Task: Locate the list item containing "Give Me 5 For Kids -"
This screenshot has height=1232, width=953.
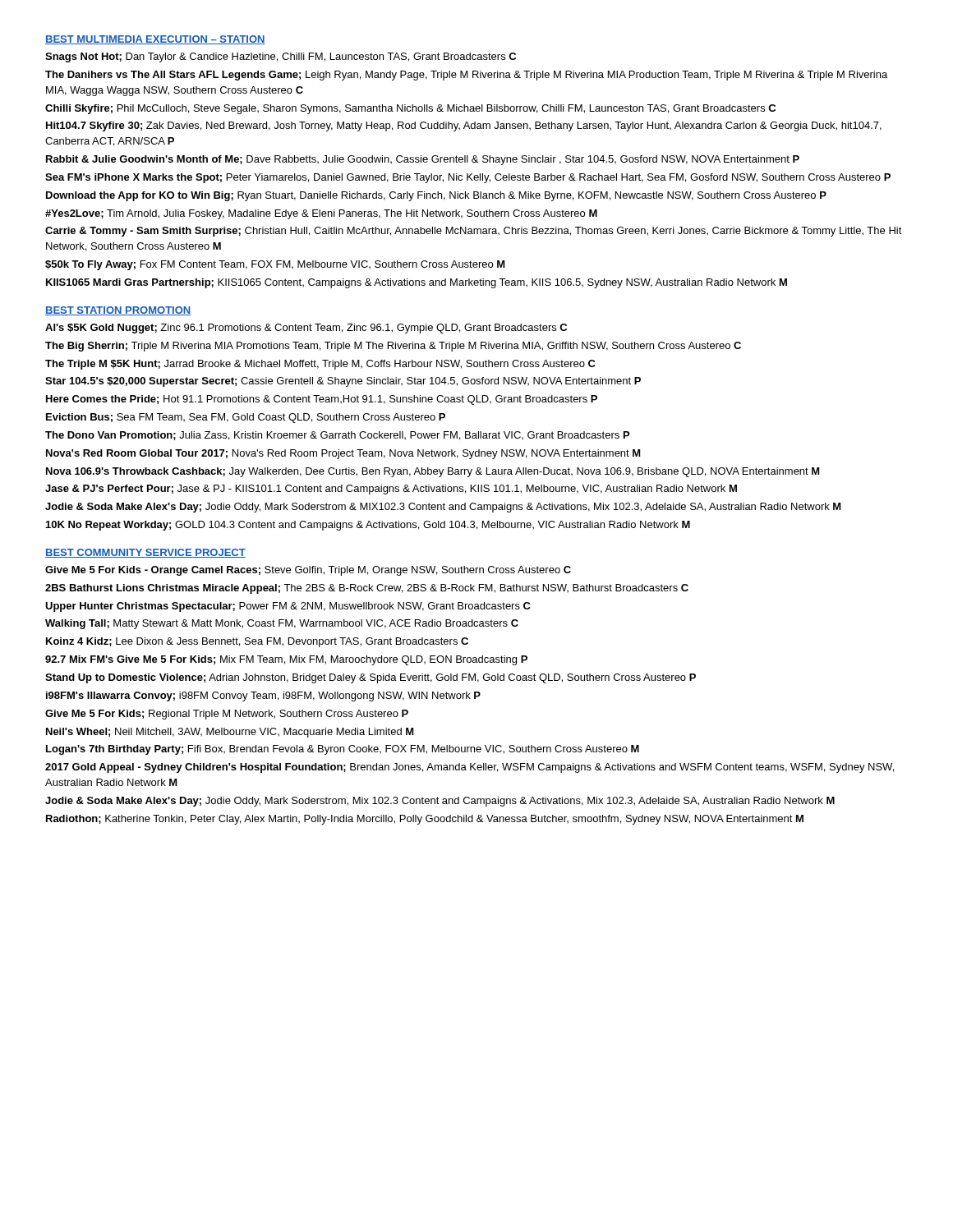Action: (308, 570)
